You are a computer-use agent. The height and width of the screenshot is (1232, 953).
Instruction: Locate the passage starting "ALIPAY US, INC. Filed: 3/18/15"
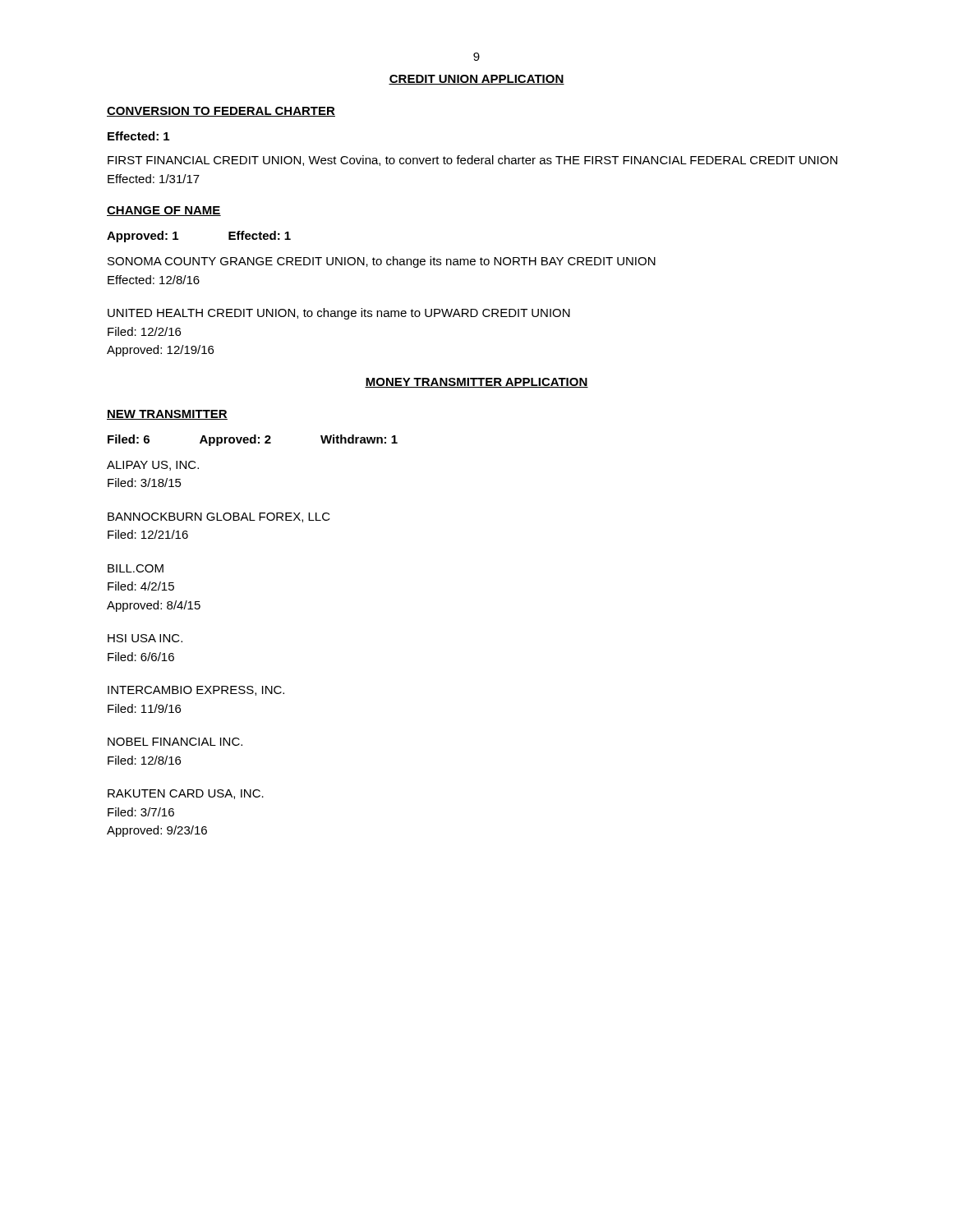153,473
